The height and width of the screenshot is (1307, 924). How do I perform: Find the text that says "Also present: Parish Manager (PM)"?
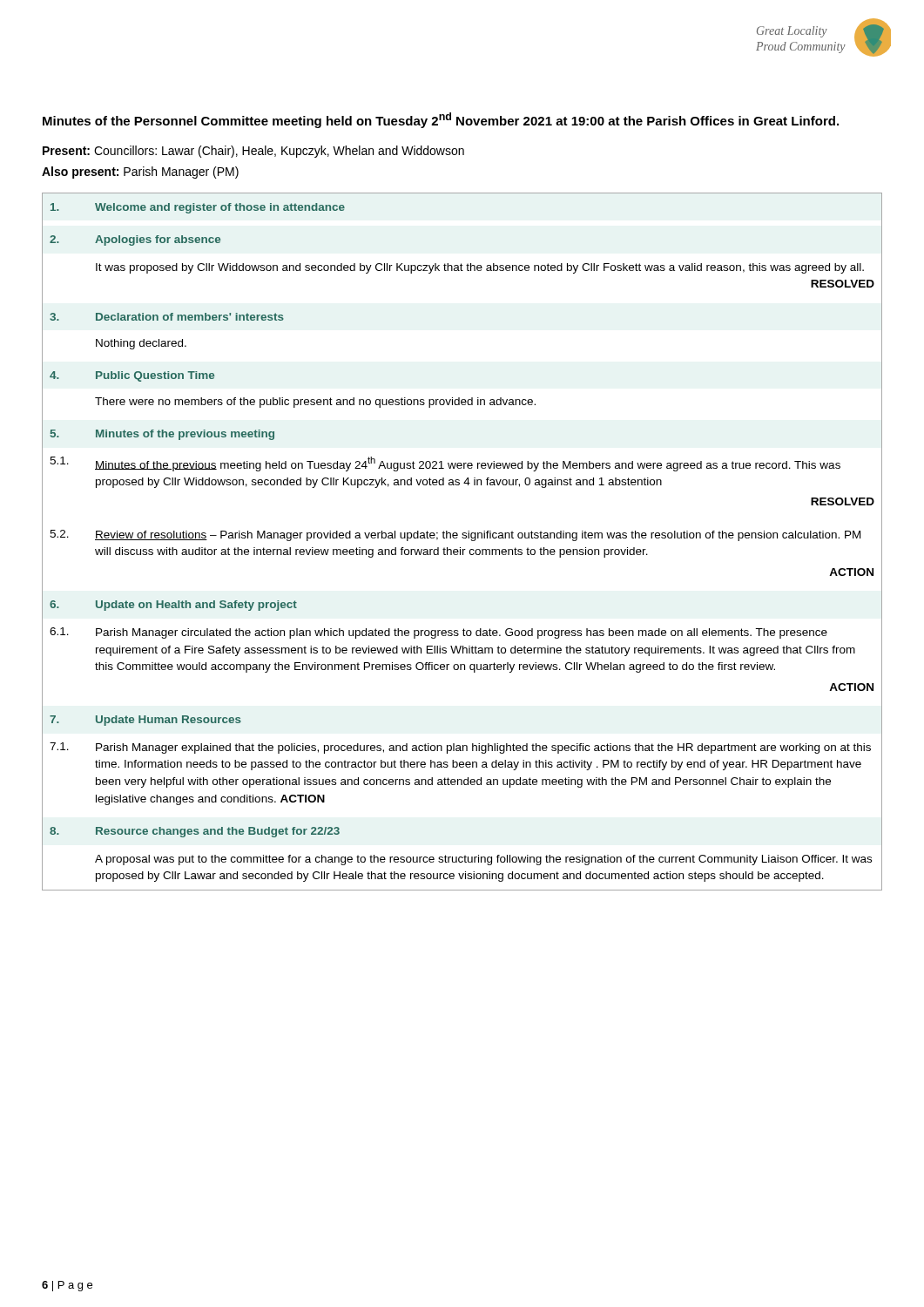pyautogui.click(x=140, y=171)
